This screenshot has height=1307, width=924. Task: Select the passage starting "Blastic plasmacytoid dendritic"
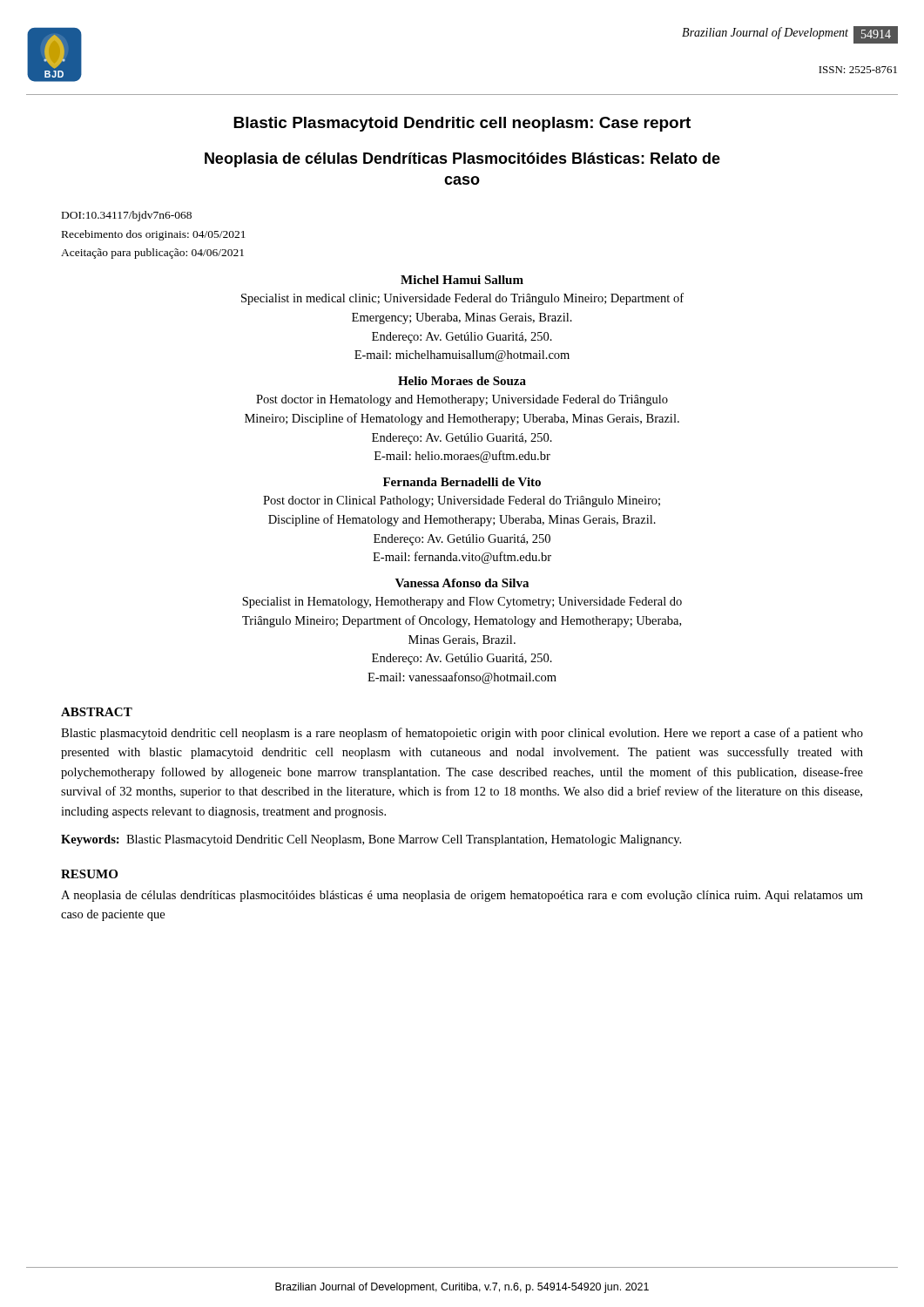[x=462, y=772]
